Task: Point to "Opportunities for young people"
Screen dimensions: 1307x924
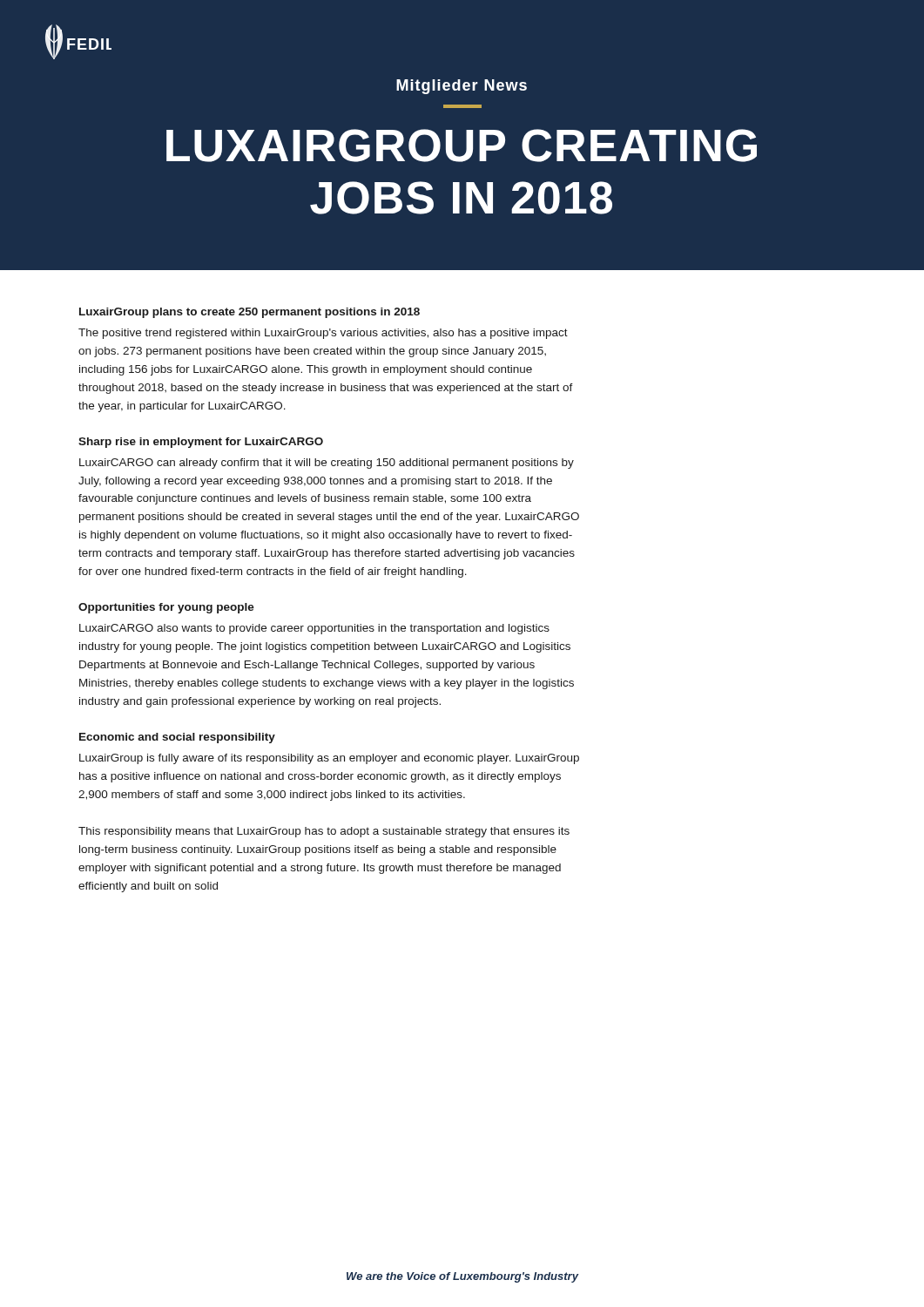Action: tap(166, 607)
